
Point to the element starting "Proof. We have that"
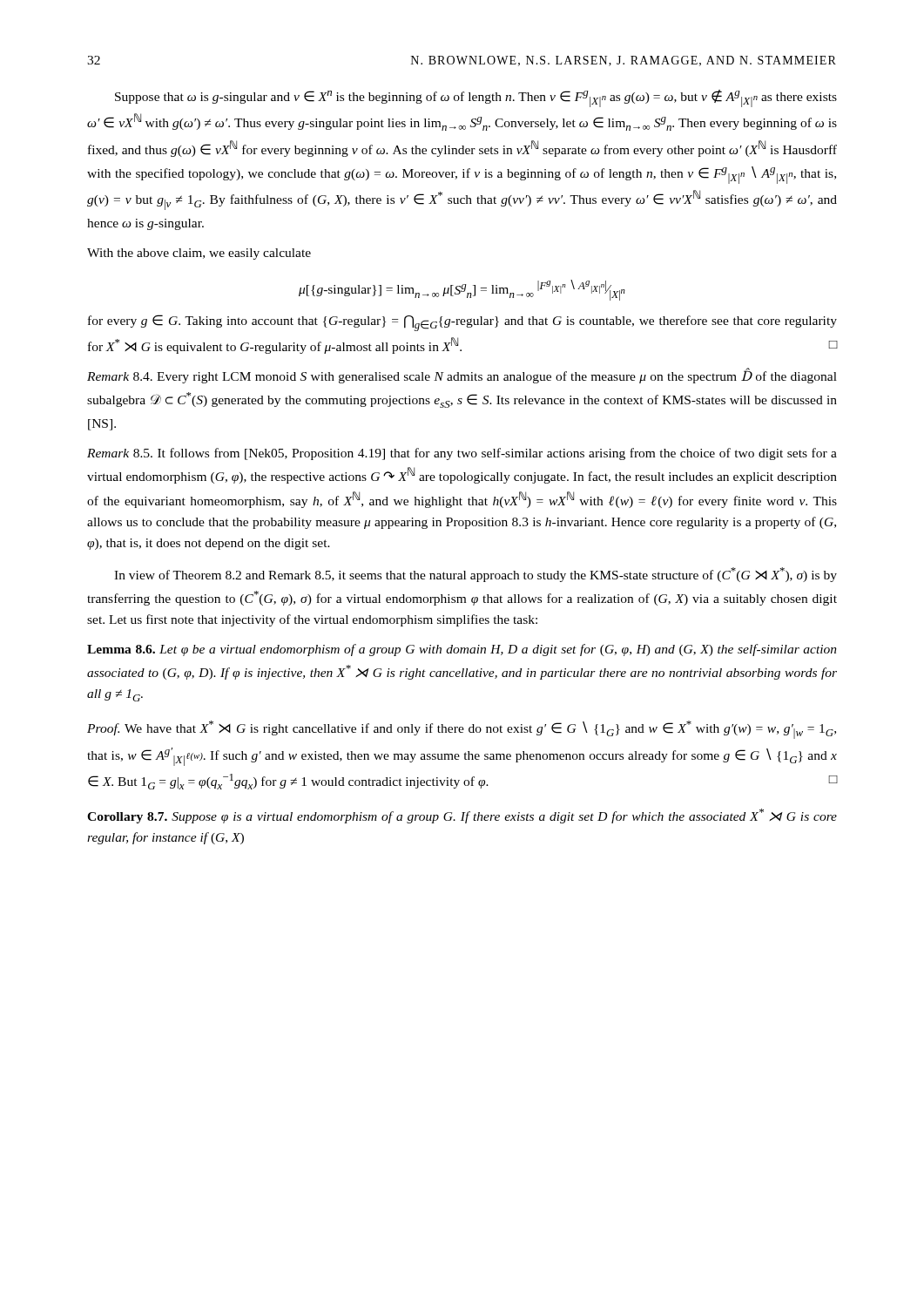[x=462, y=755]
